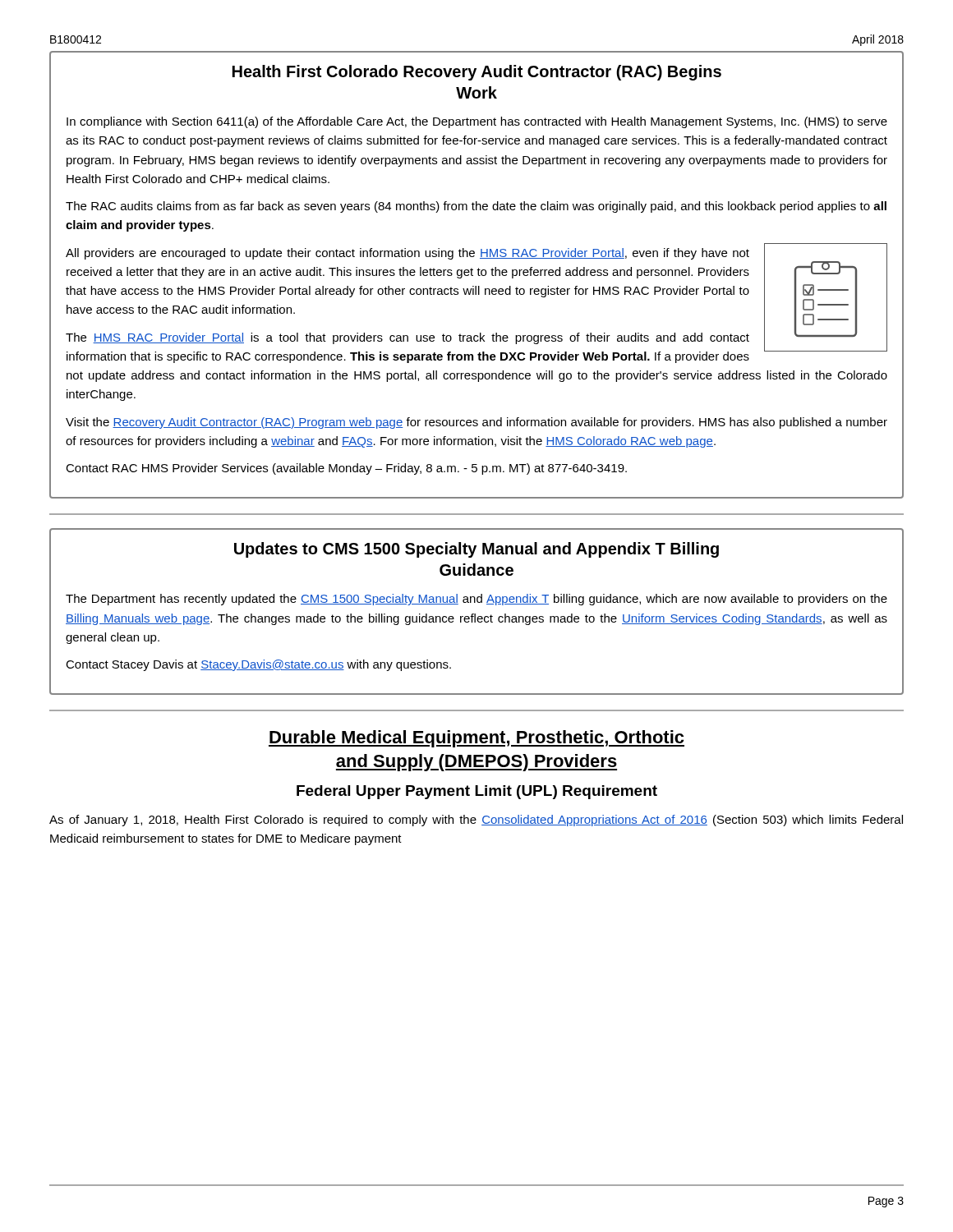The image size is (953, 1232).
Task: Locate the title that reads "Durable Medical Equipment, Prosthetic, Orthoticand Supply (DMEPOS) Providers"
Action: click(x=476, y=749)
